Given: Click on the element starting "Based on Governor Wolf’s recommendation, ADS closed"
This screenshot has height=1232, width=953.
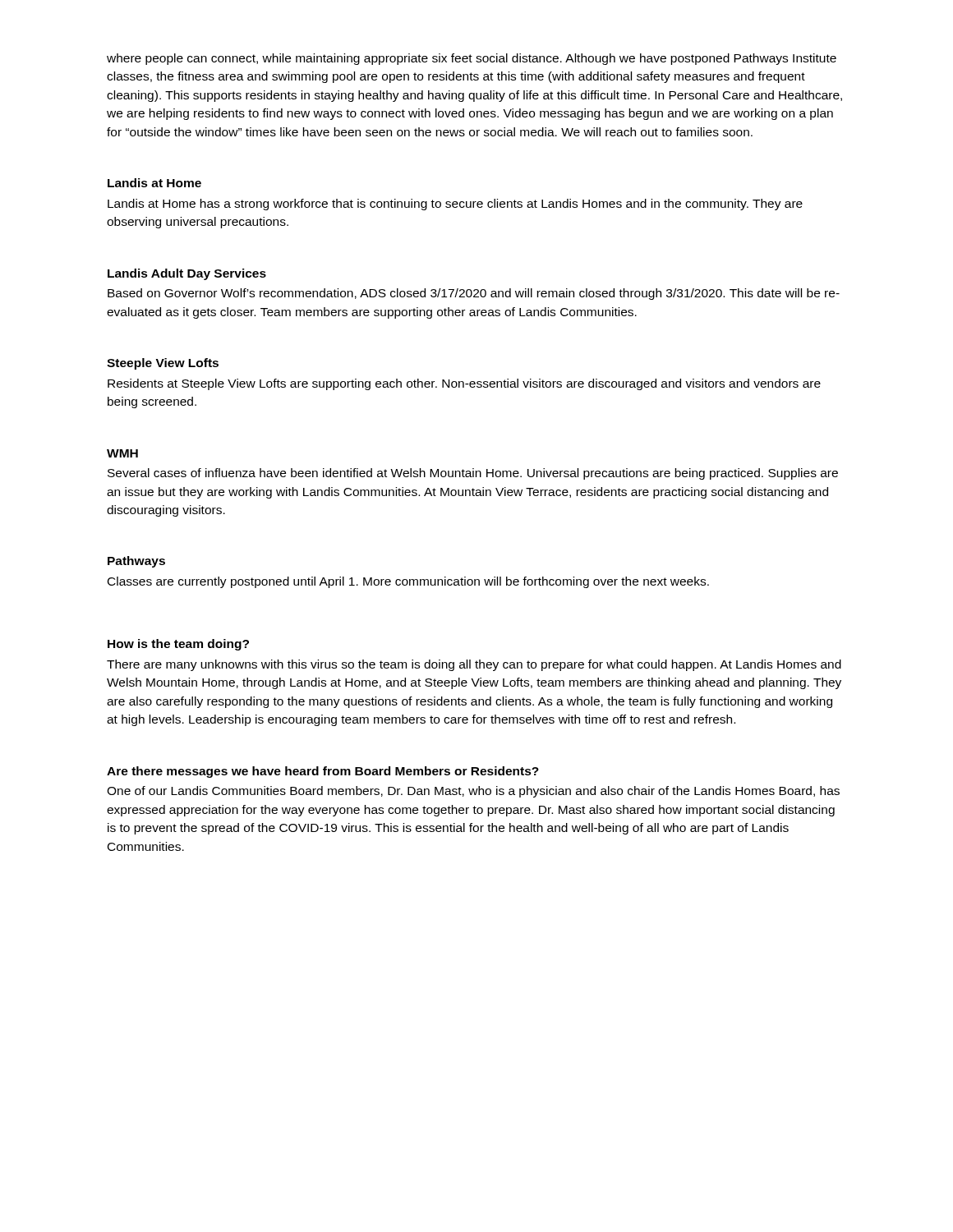Looking at the screenshot, I should pyautogui.click(x=473, y=302).
